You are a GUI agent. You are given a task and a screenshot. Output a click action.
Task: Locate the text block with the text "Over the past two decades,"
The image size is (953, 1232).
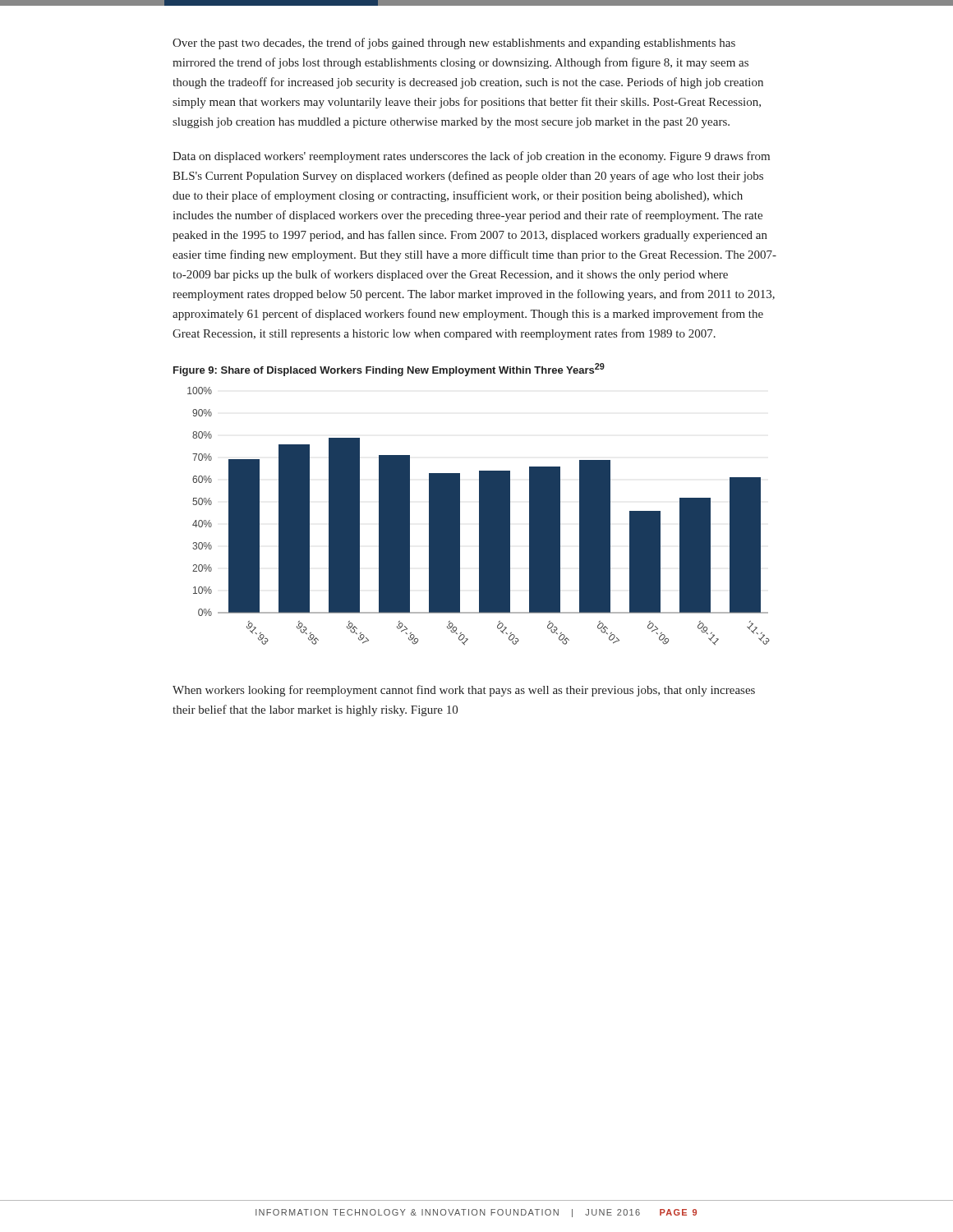tap(468, 82)
